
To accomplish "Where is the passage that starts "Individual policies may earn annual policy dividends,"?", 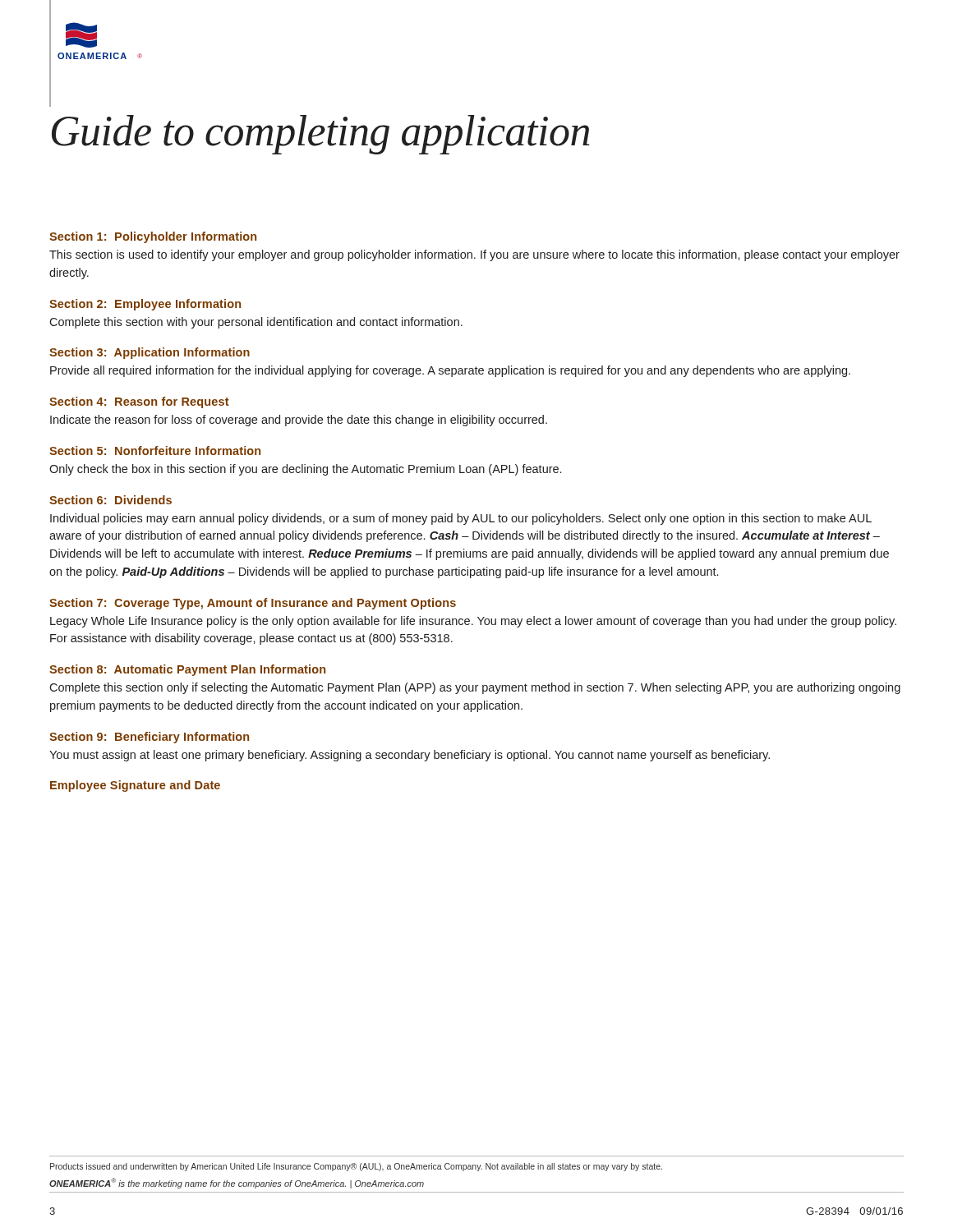I will (x=469, y=545).
